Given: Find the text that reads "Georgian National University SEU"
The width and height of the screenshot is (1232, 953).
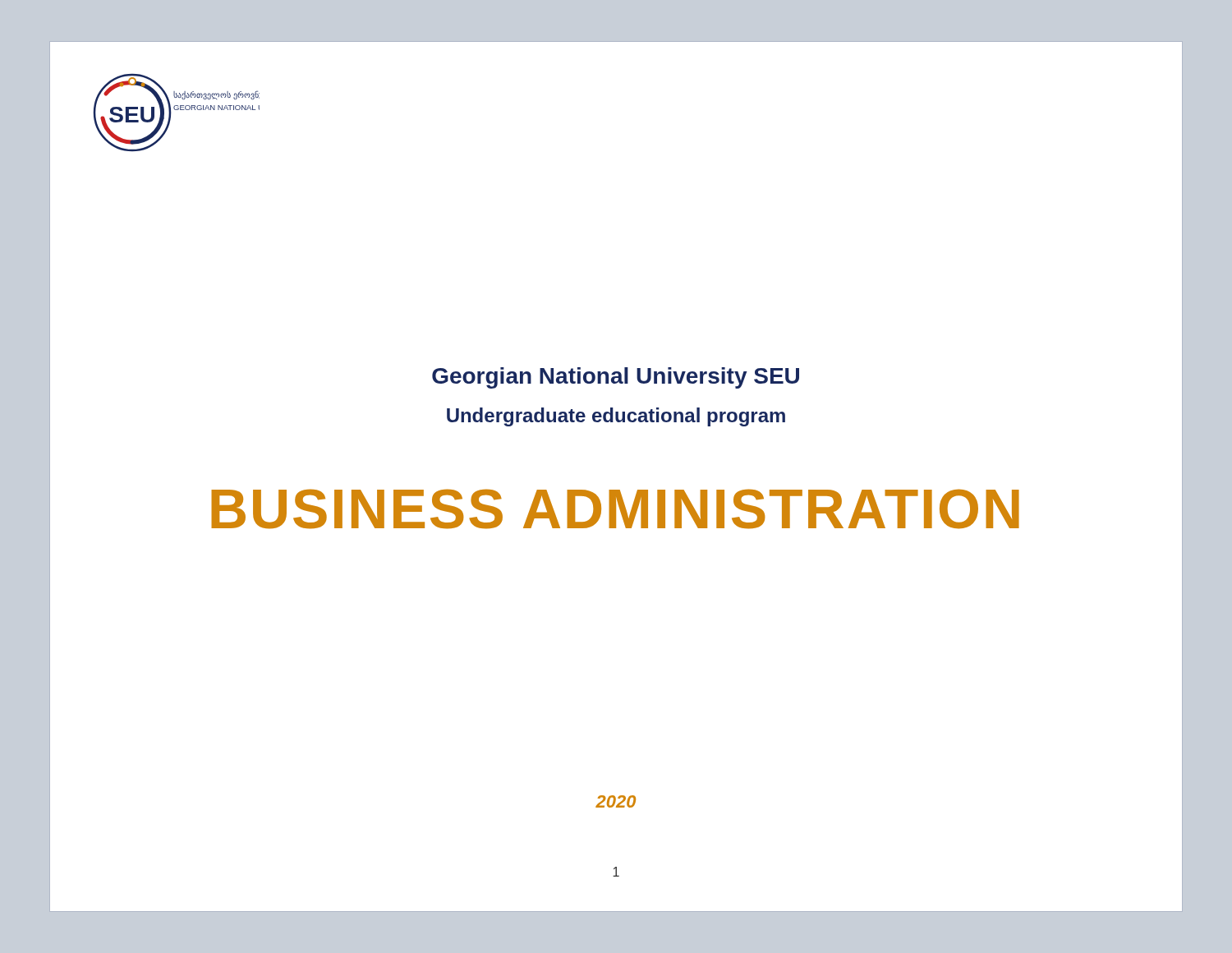Looking at the screenshot, I should pyautogui.click(x=616, y=376).
